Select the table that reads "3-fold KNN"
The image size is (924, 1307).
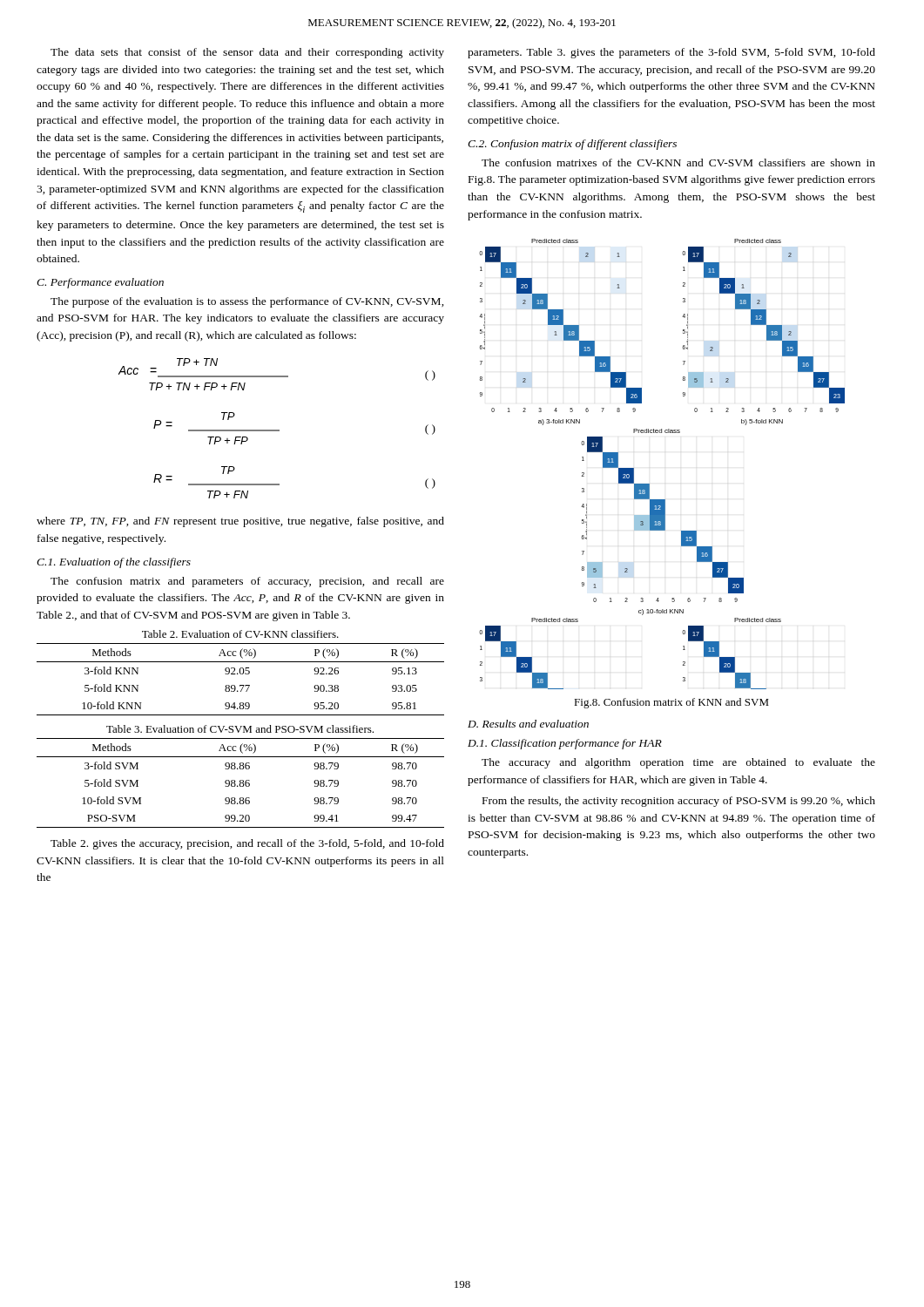point(240,679)
